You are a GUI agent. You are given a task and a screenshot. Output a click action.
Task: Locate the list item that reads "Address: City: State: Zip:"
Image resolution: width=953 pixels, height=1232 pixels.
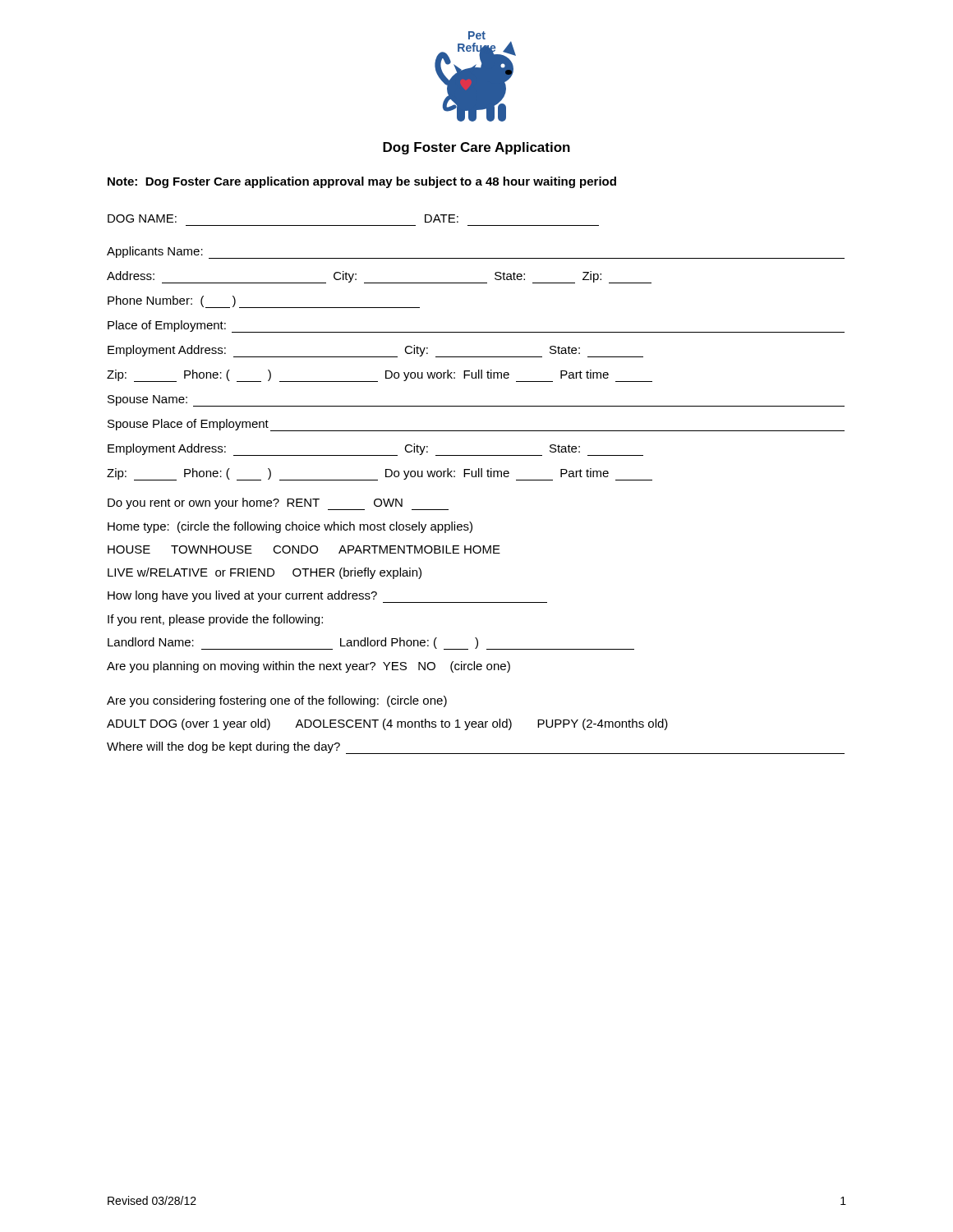[x=379, y=276]
